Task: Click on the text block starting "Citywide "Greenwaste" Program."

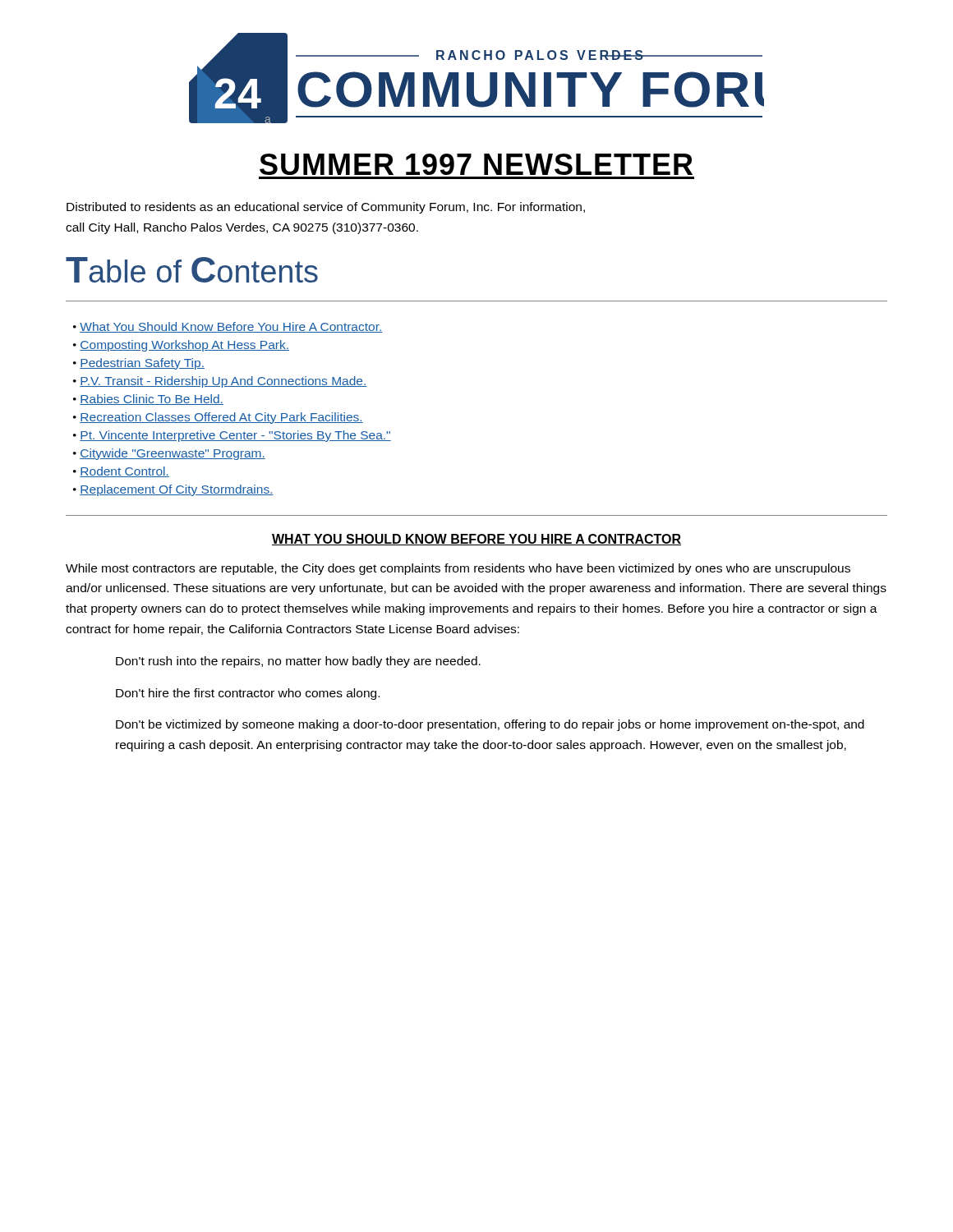Action: click(x=173, y=453)
